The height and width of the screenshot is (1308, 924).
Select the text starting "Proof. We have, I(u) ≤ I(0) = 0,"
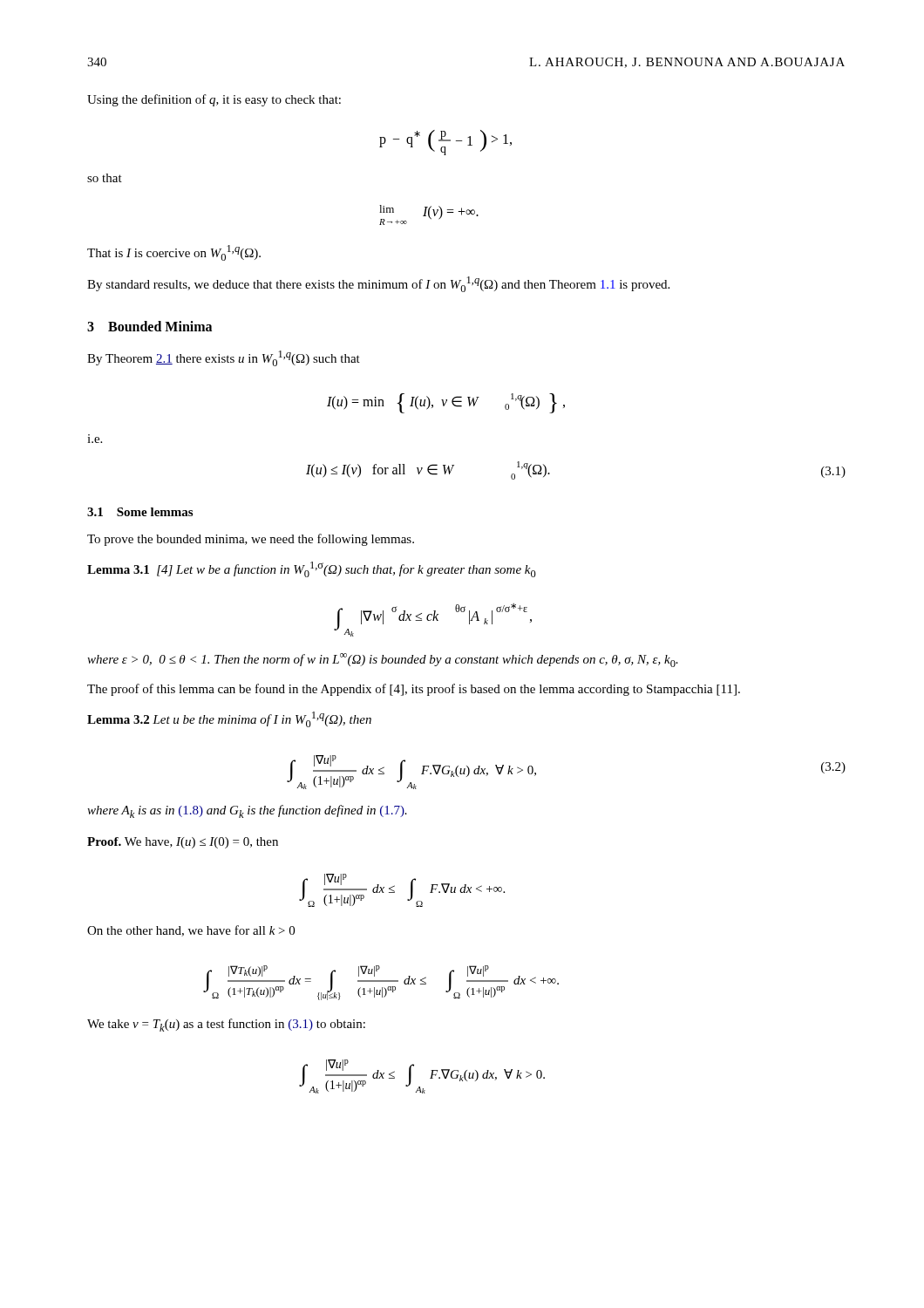[x=183, y=841]
